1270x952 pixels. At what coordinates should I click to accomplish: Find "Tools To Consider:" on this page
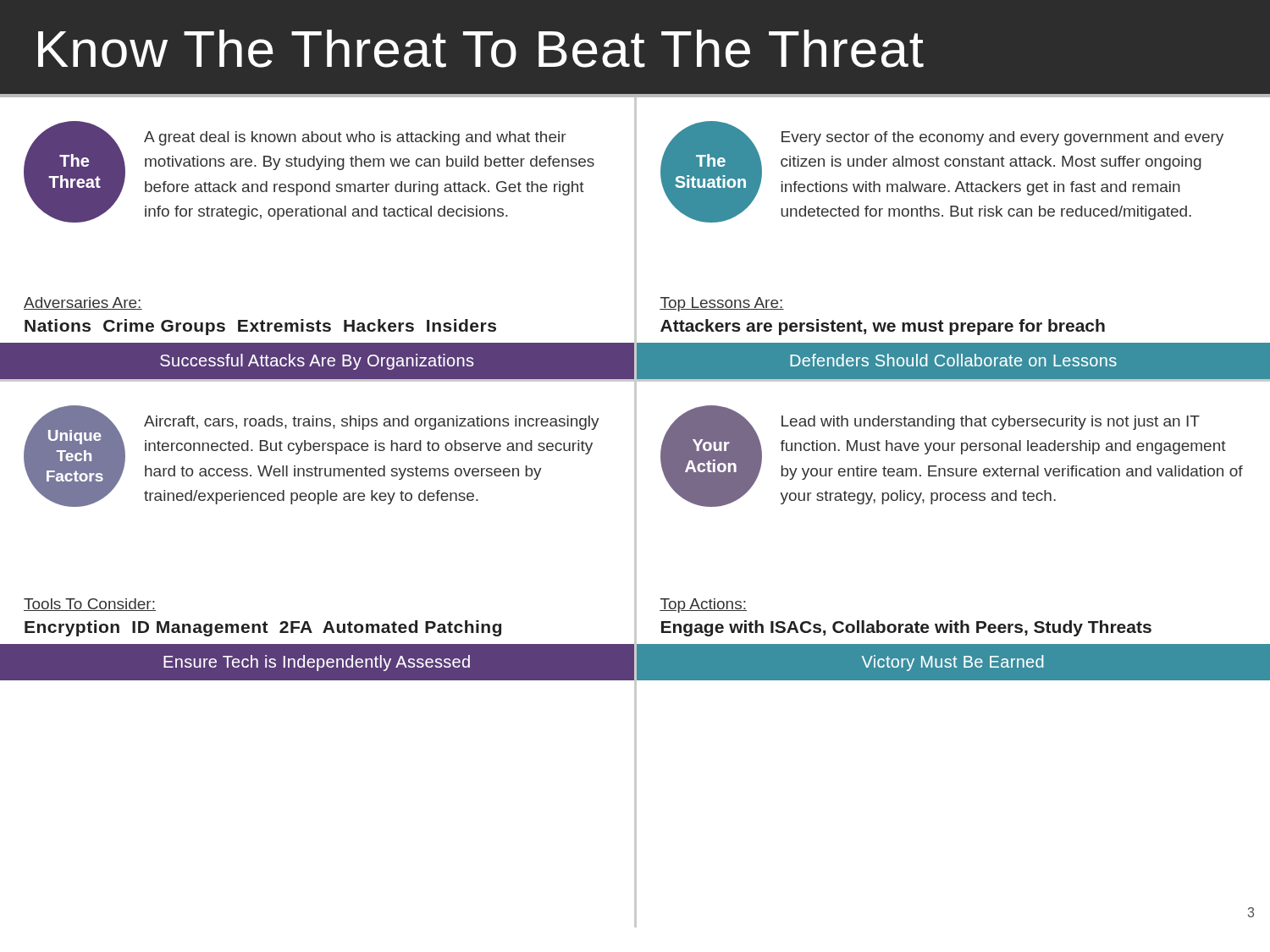click(90, 605)
